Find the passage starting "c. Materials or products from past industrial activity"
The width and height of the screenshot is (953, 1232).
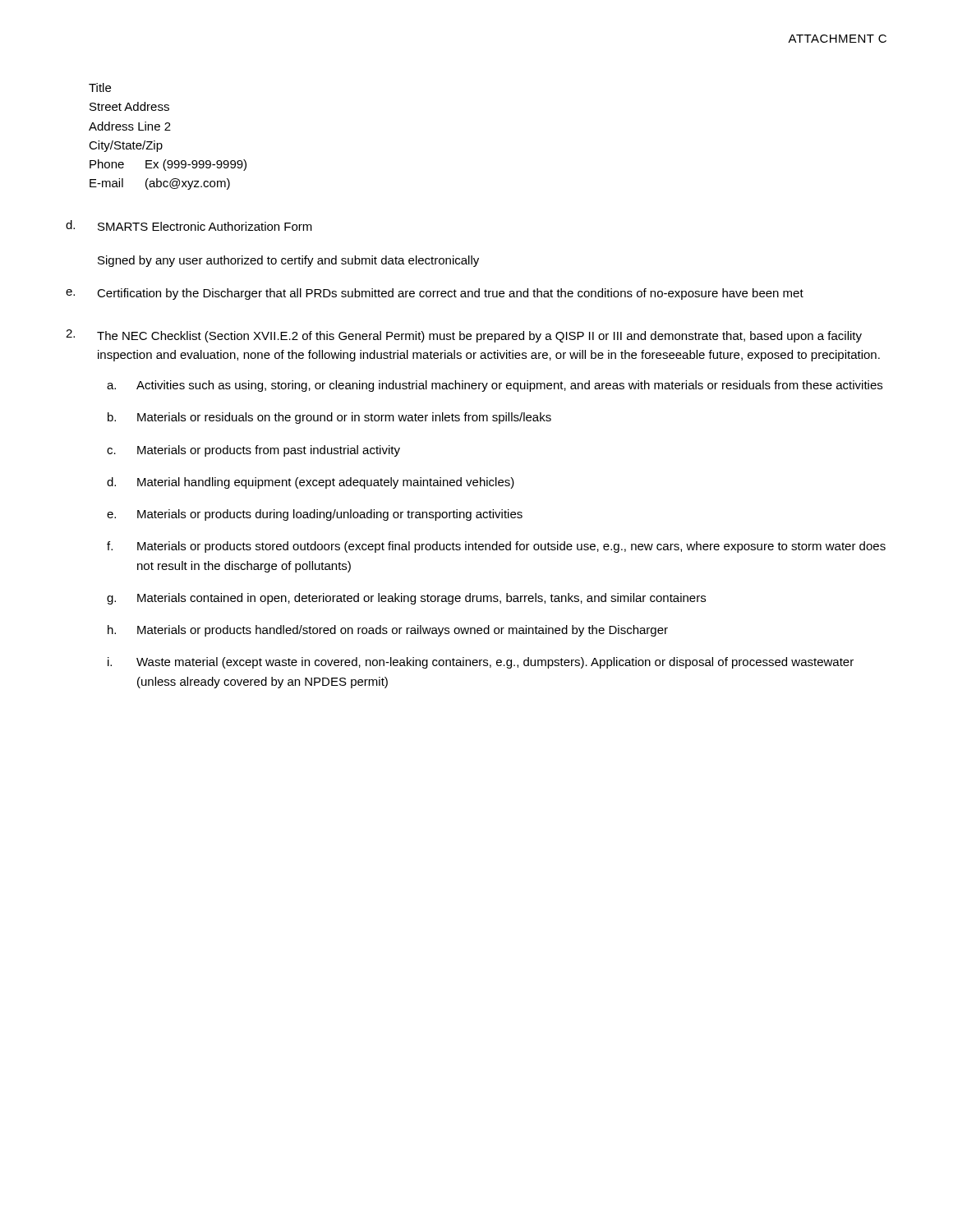253,451
